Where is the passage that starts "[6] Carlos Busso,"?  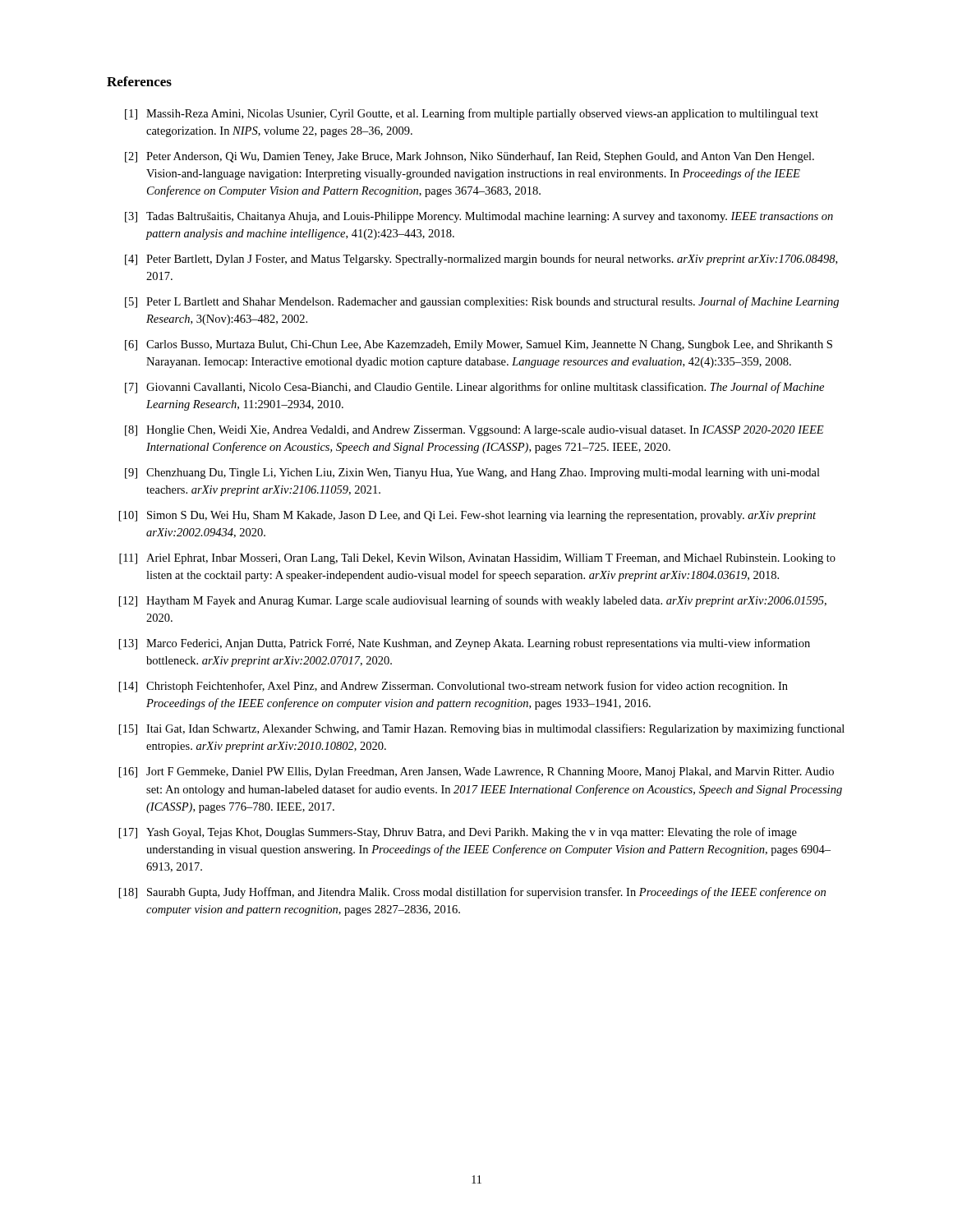point(476,353)
